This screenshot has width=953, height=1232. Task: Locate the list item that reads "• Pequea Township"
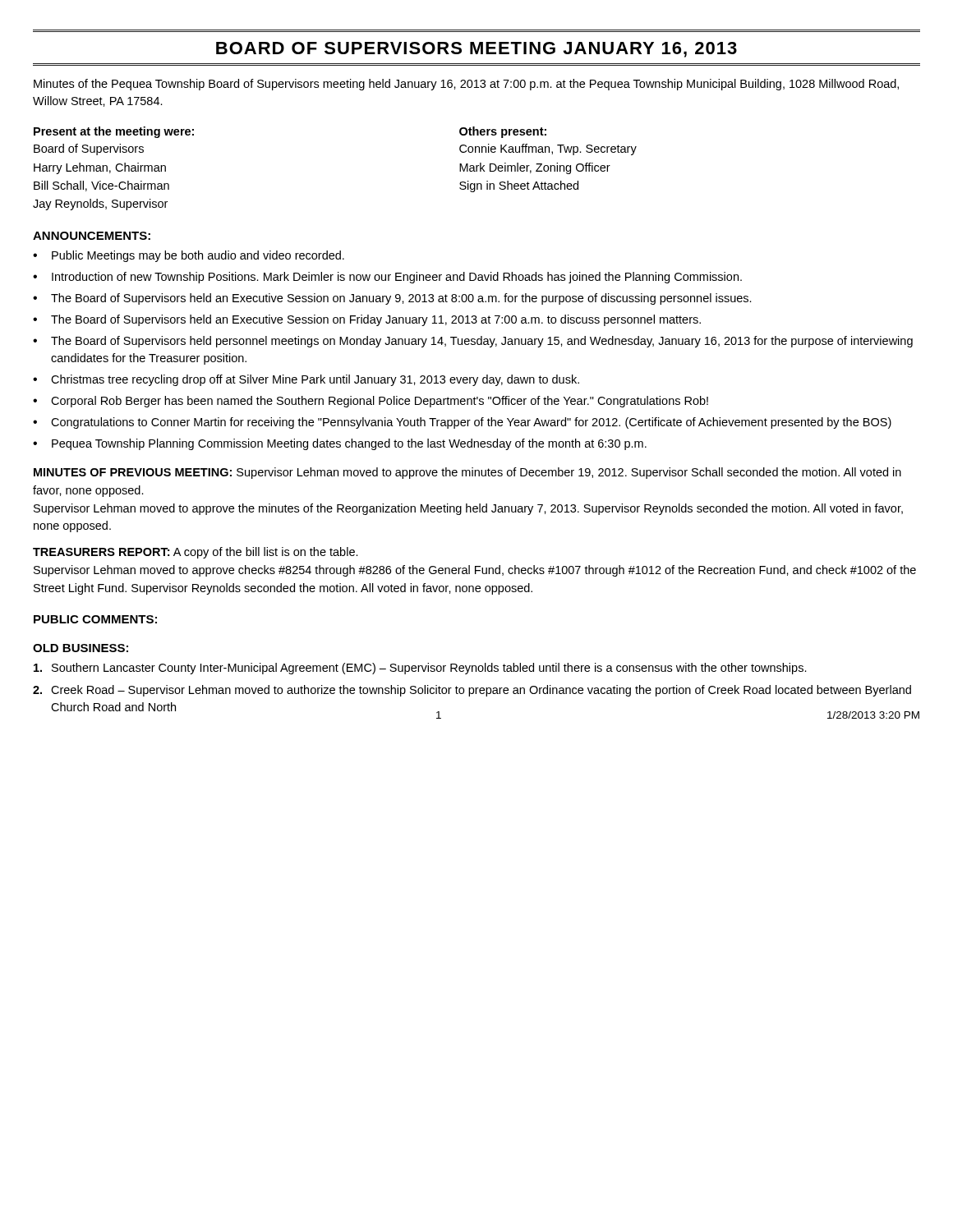476,444
